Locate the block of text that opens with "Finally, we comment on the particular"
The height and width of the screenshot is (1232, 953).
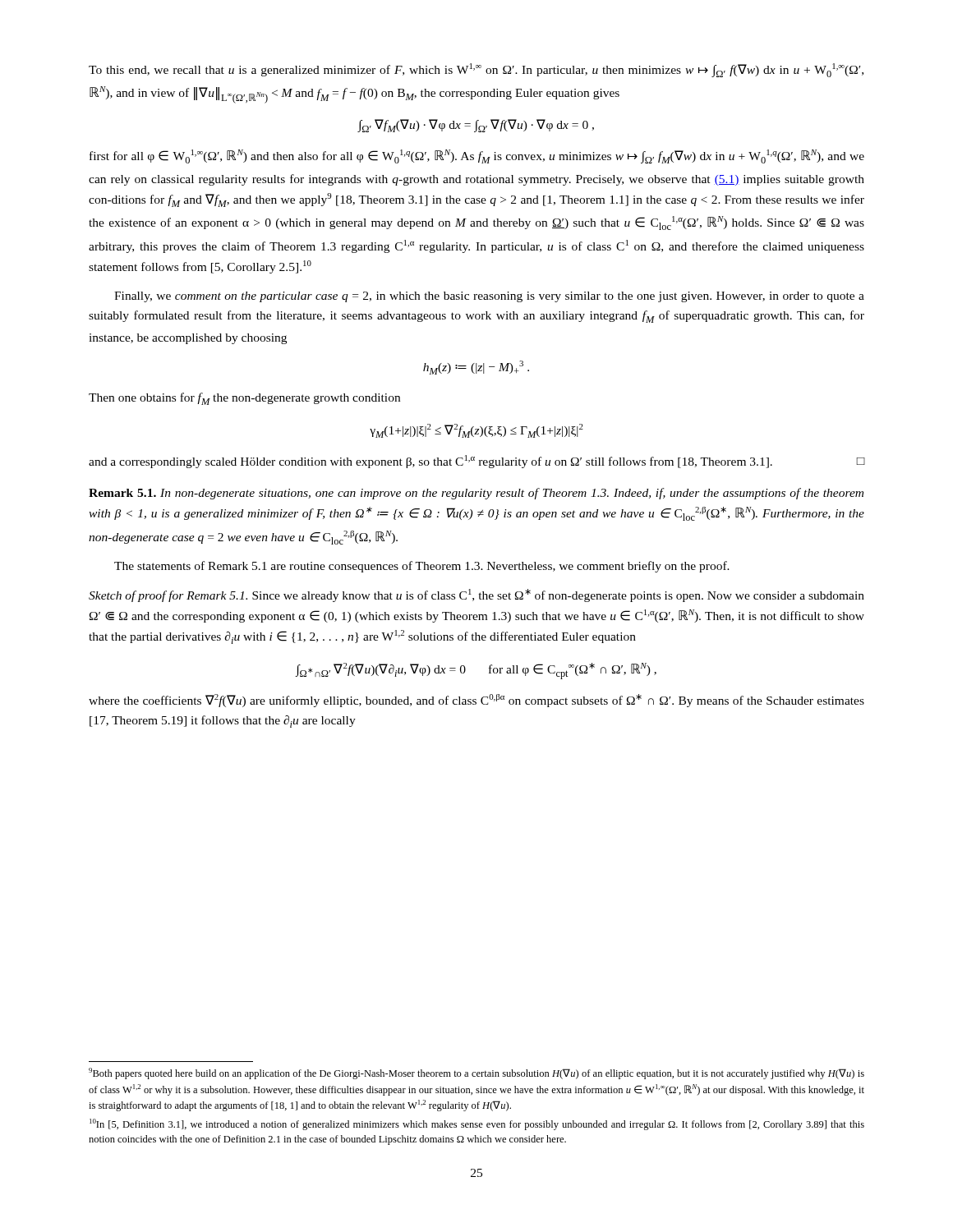(476, 317)
